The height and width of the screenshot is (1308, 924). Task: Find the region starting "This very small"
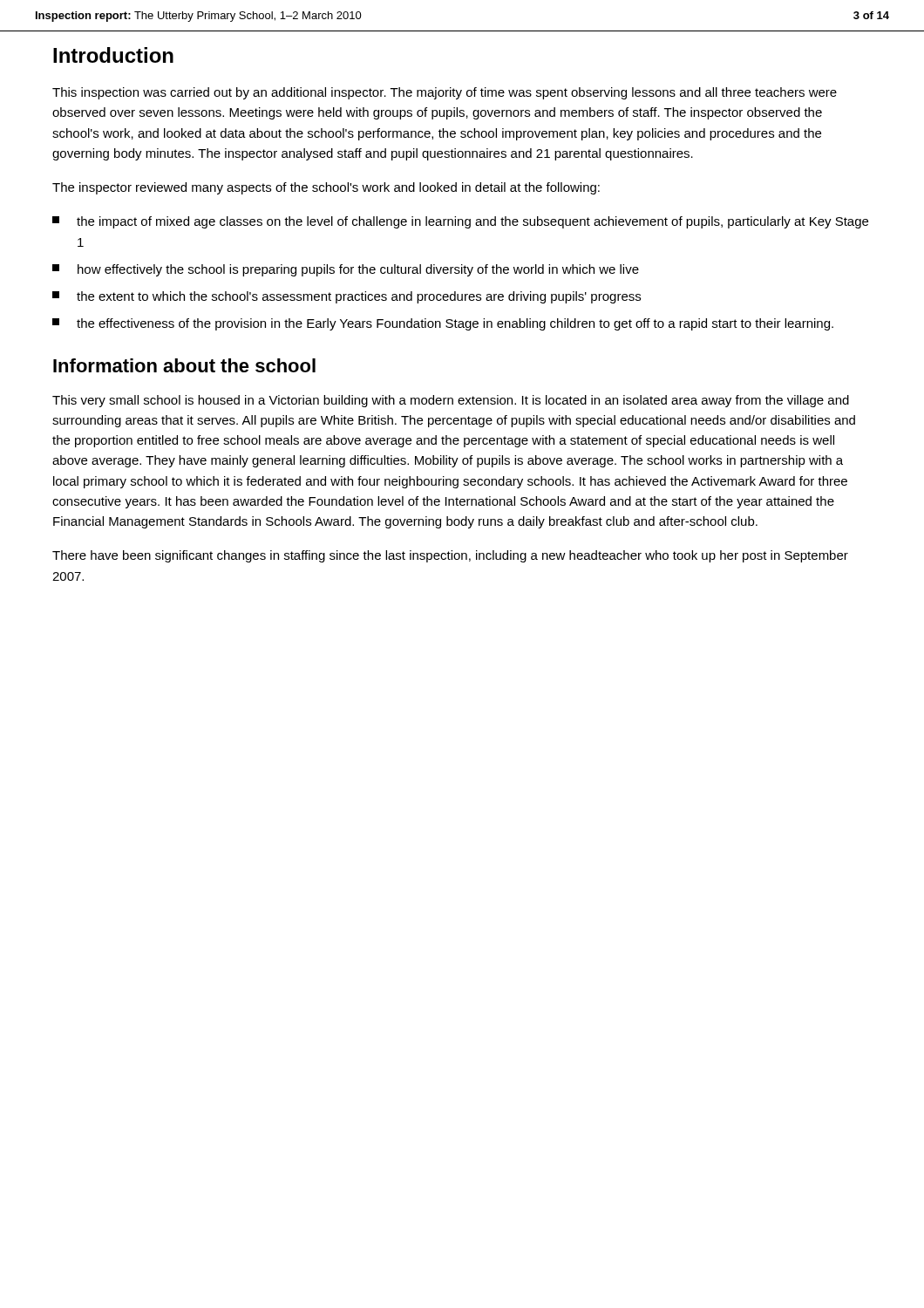[x=454, y=460]
